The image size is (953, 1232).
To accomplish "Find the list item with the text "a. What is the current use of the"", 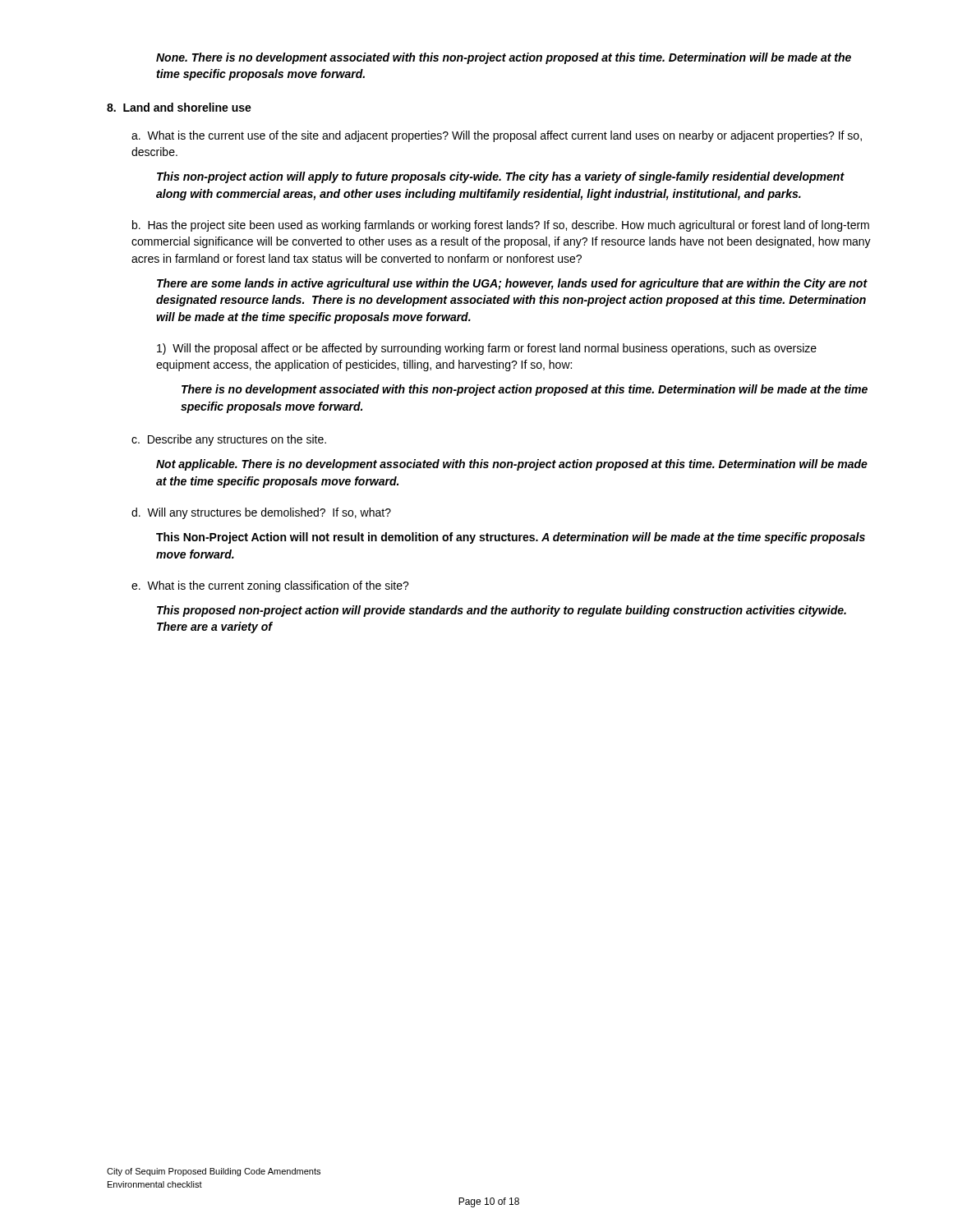I will [x=501, y=144].
